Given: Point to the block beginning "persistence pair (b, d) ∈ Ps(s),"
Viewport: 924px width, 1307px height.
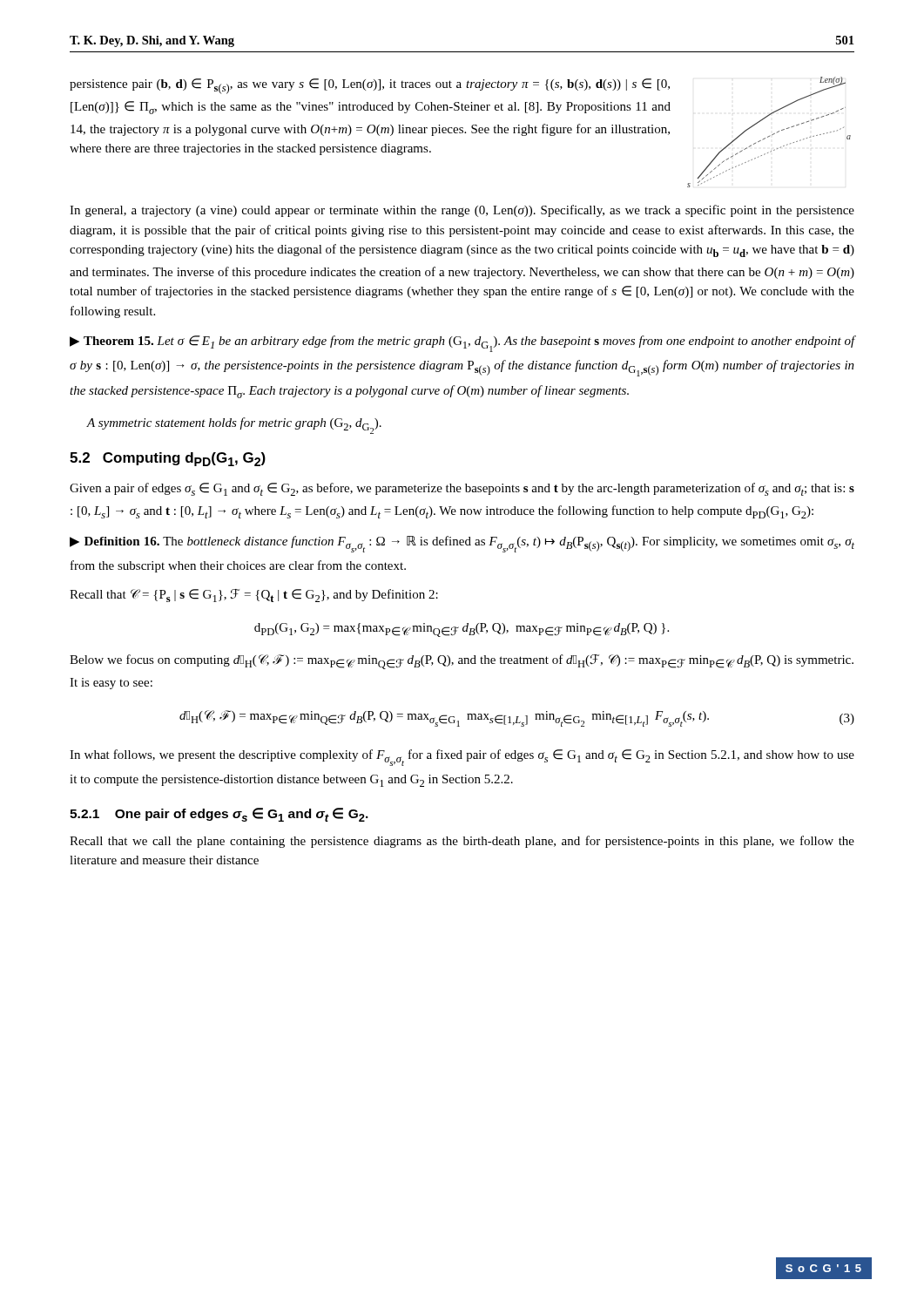Looking at the screenshot, I should [x=370, y=116].
